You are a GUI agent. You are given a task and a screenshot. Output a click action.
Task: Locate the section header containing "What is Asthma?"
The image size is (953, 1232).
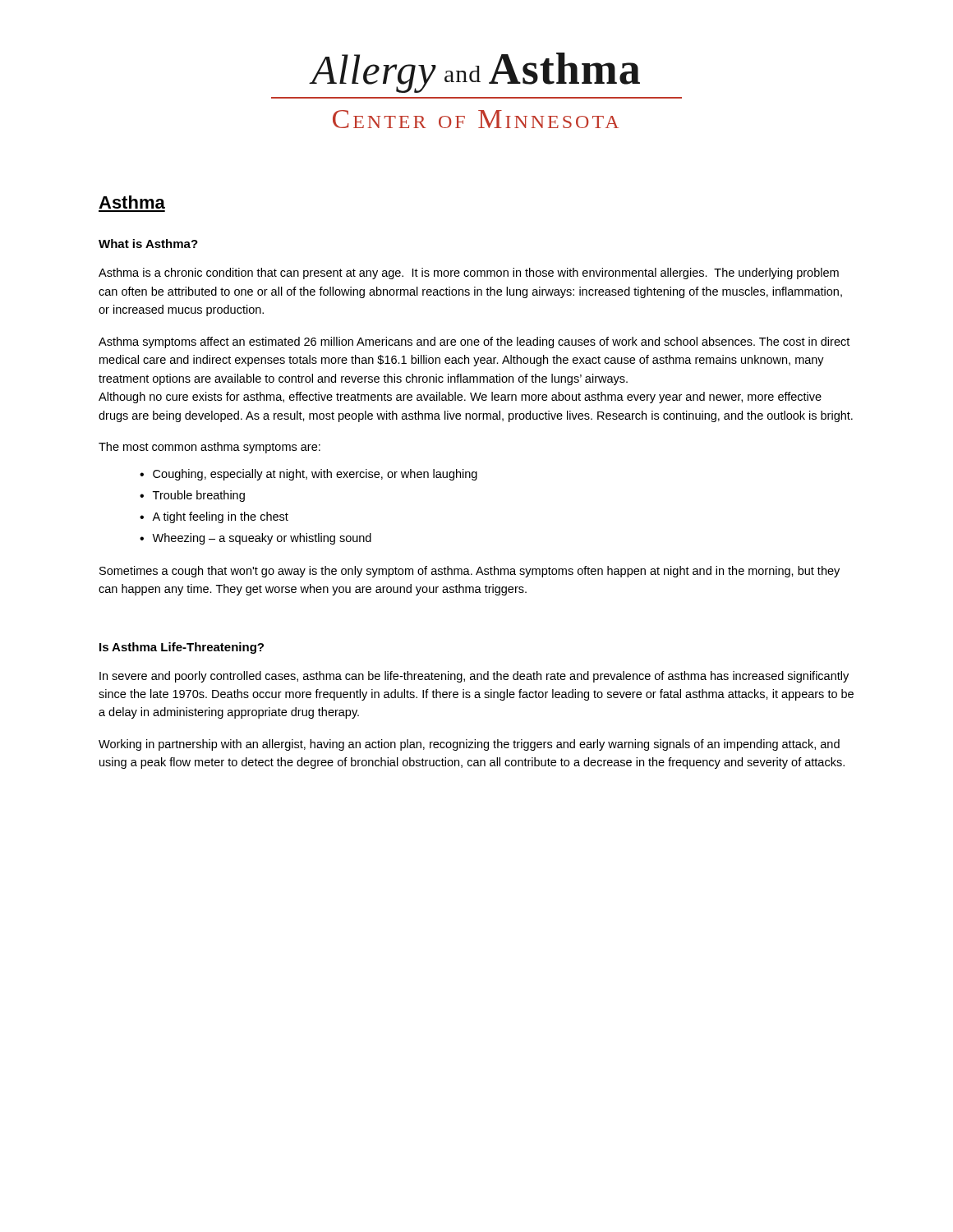148,244
